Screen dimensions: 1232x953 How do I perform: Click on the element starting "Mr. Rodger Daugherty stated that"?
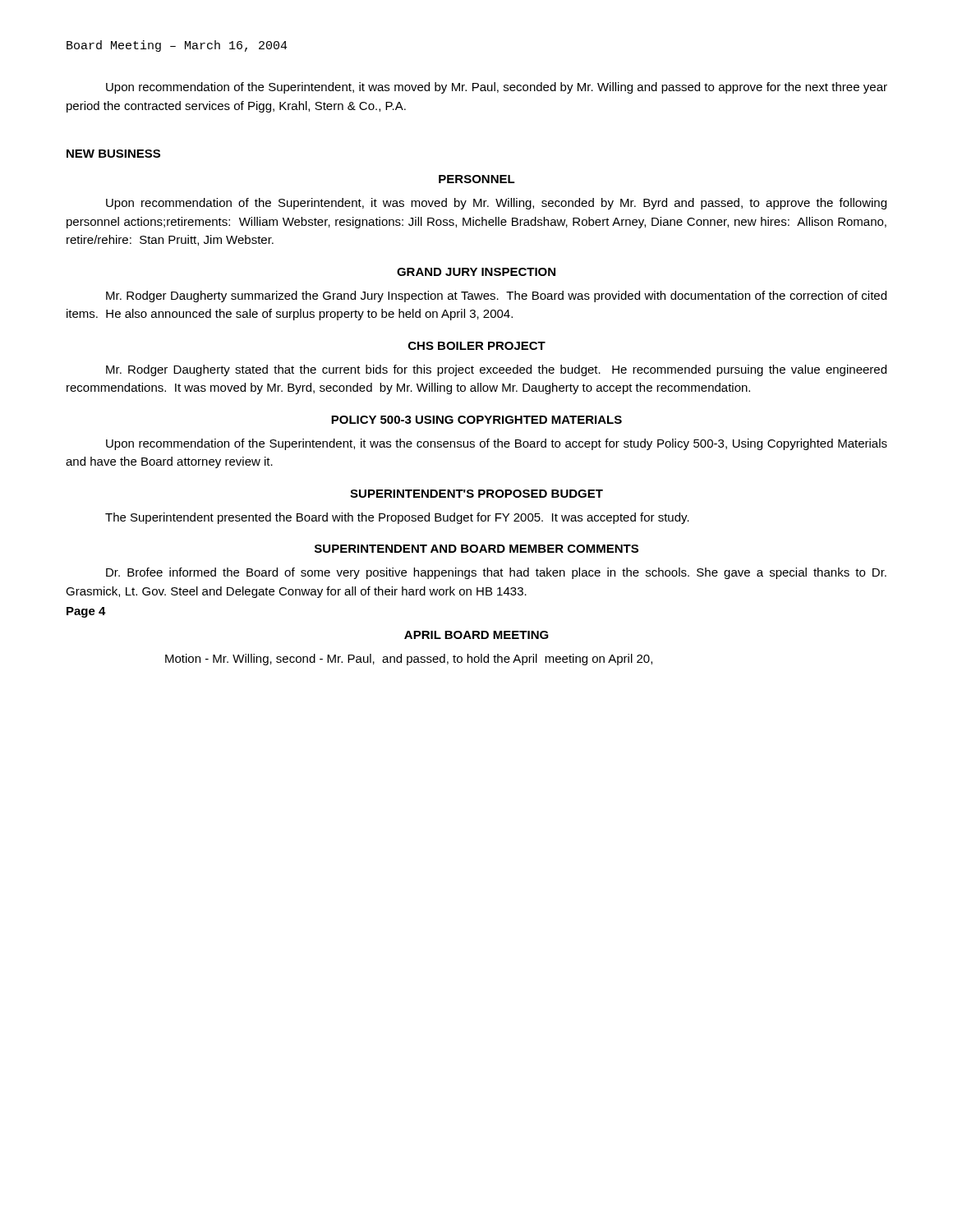click(476, 378)
